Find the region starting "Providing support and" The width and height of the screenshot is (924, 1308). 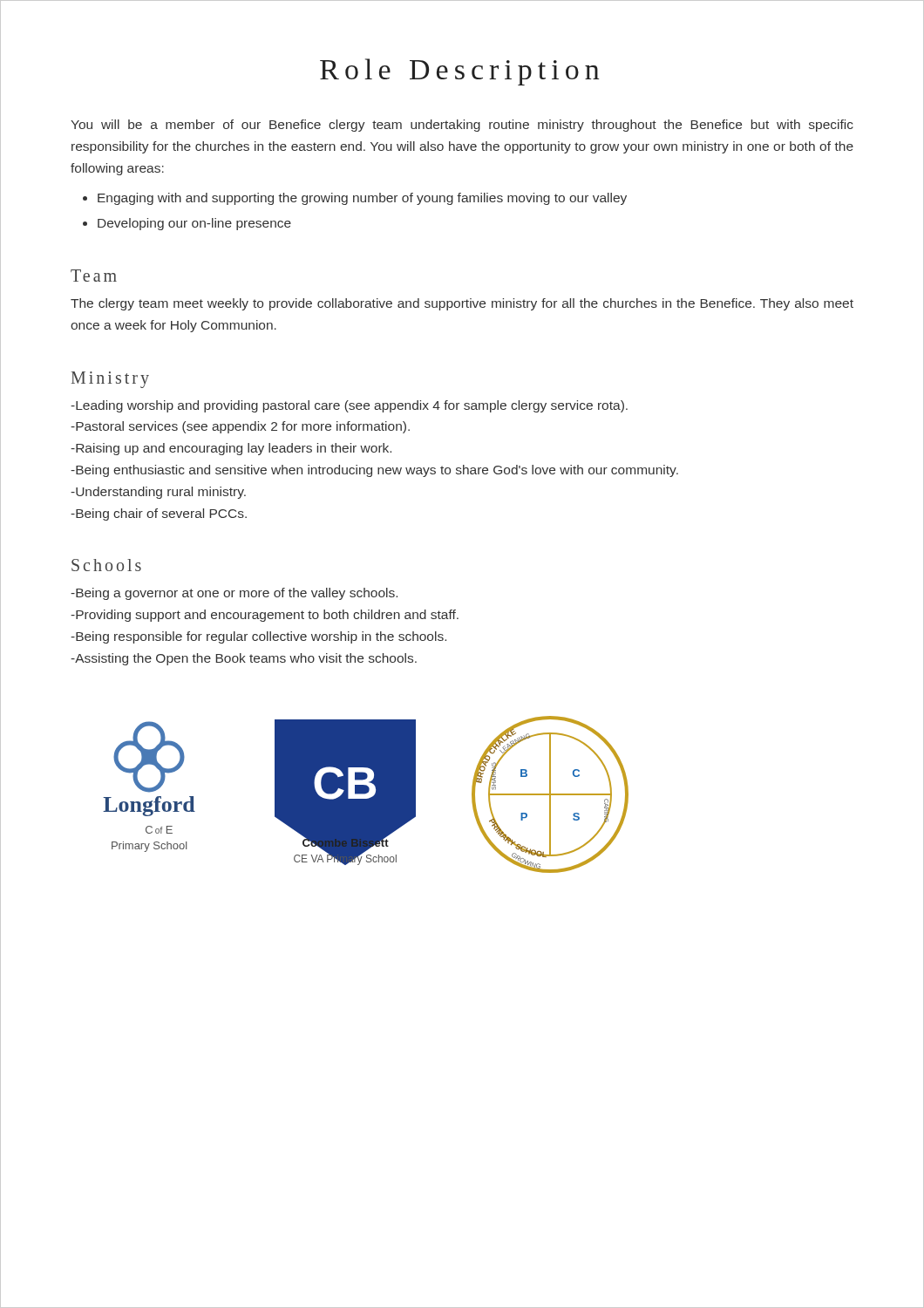pos(265,614)
